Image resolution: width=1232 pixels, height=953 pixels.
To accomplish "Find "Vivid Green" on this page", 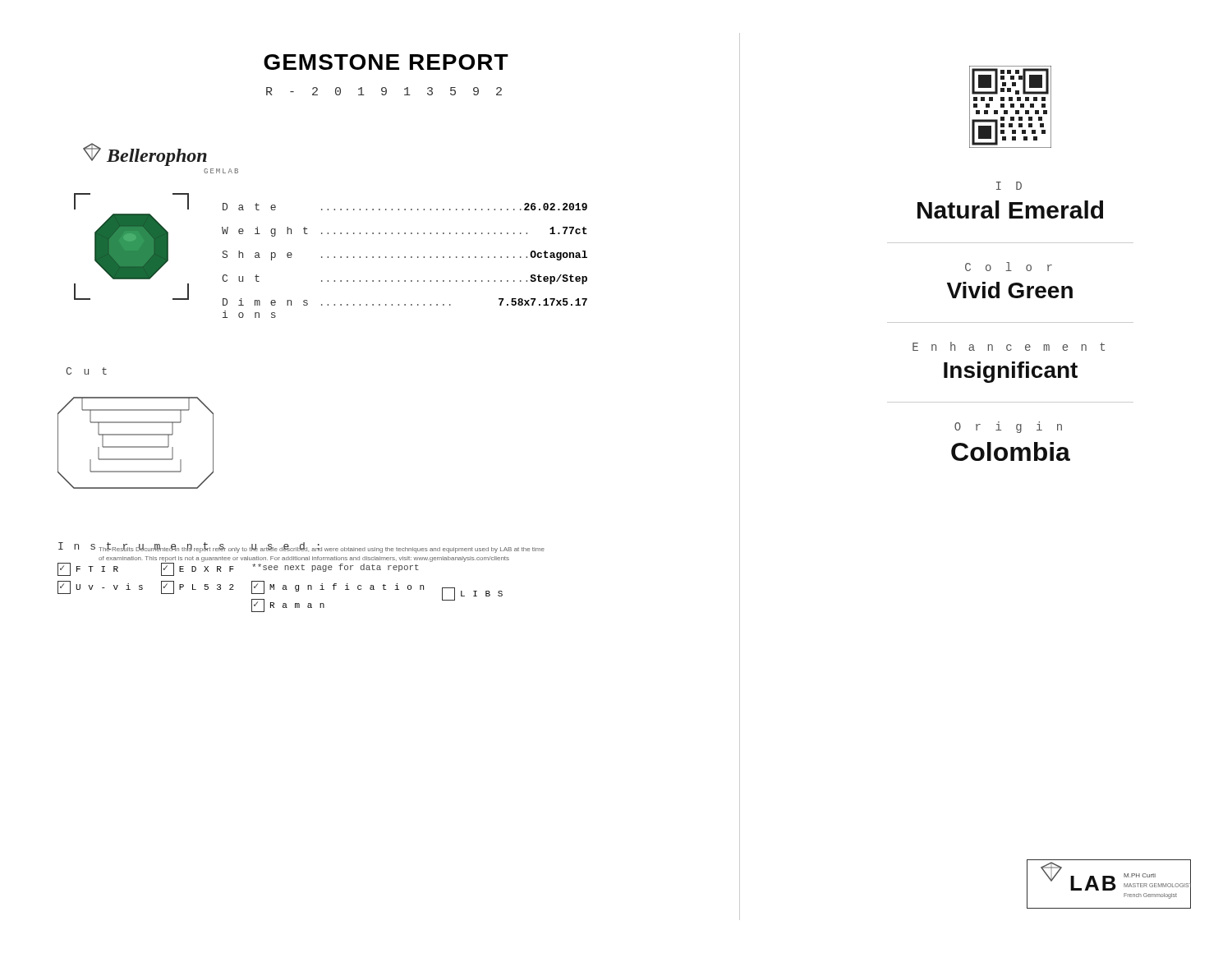I will click(1010, 290).
